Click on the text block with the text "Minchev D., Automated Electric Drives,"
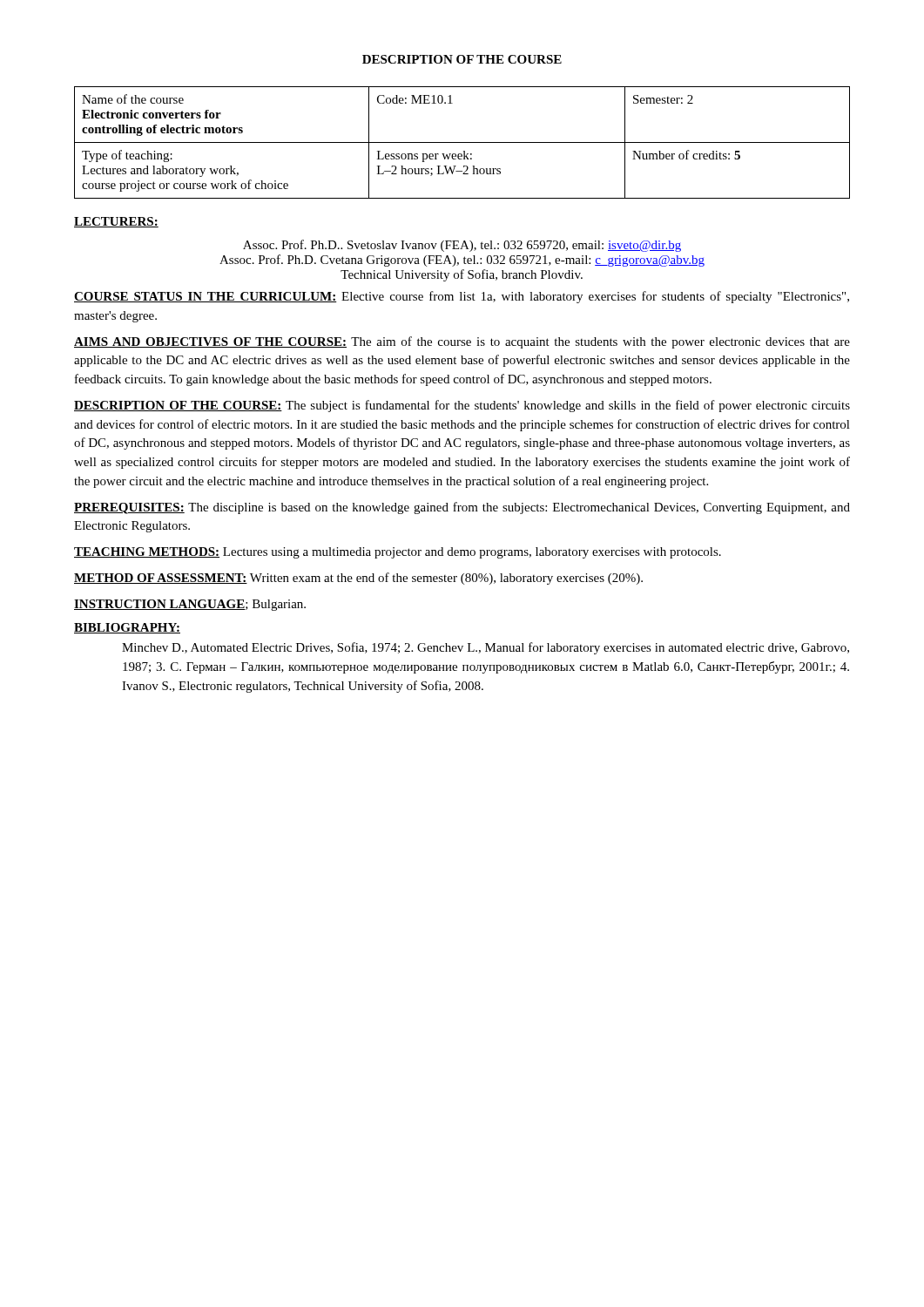Screen dimensions: 1307x924 point(486,667)
